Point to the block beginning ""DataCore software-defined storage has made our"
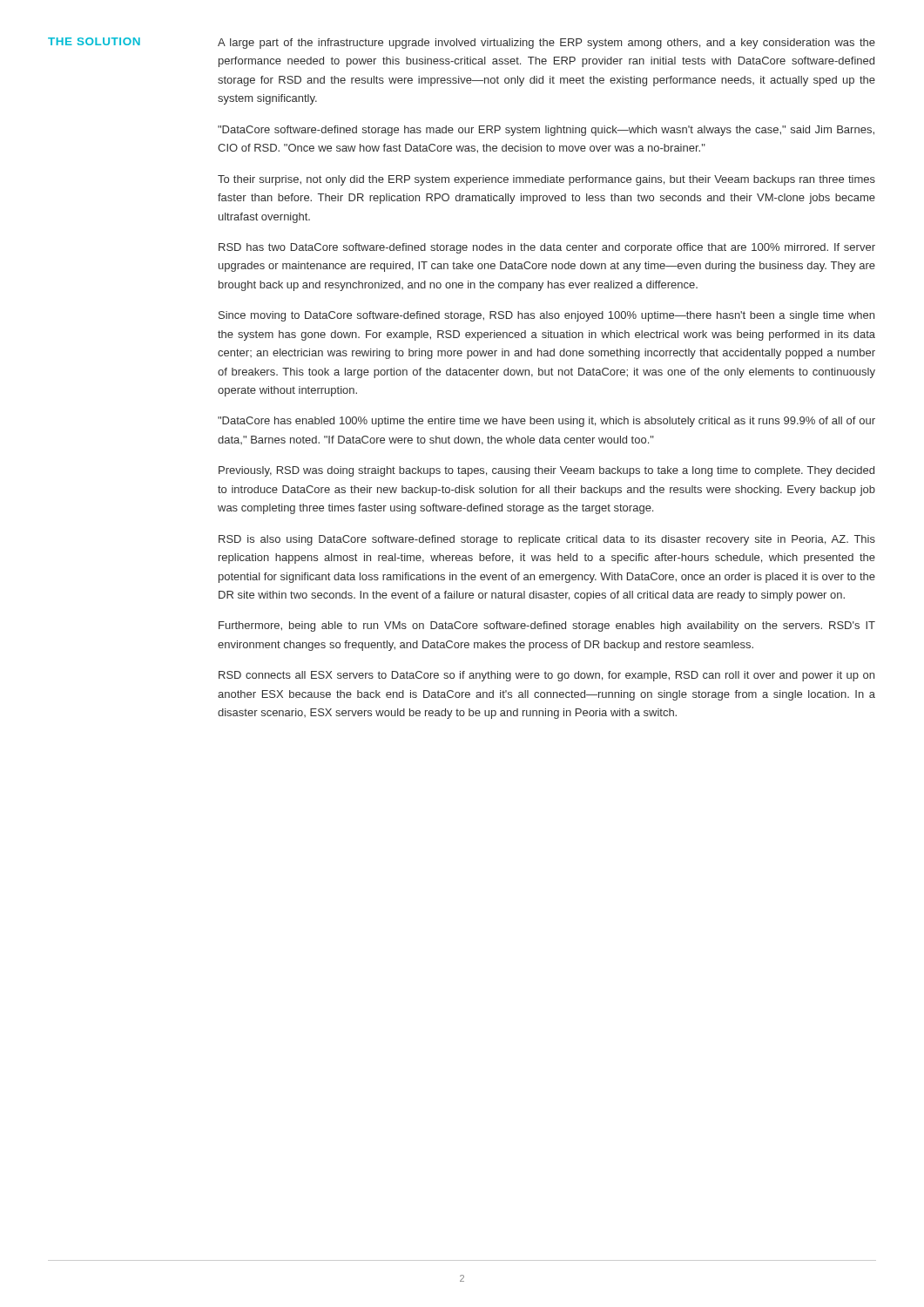This screenshot has height=1307, width=924. pyautogui.click(x=546, y=138)
